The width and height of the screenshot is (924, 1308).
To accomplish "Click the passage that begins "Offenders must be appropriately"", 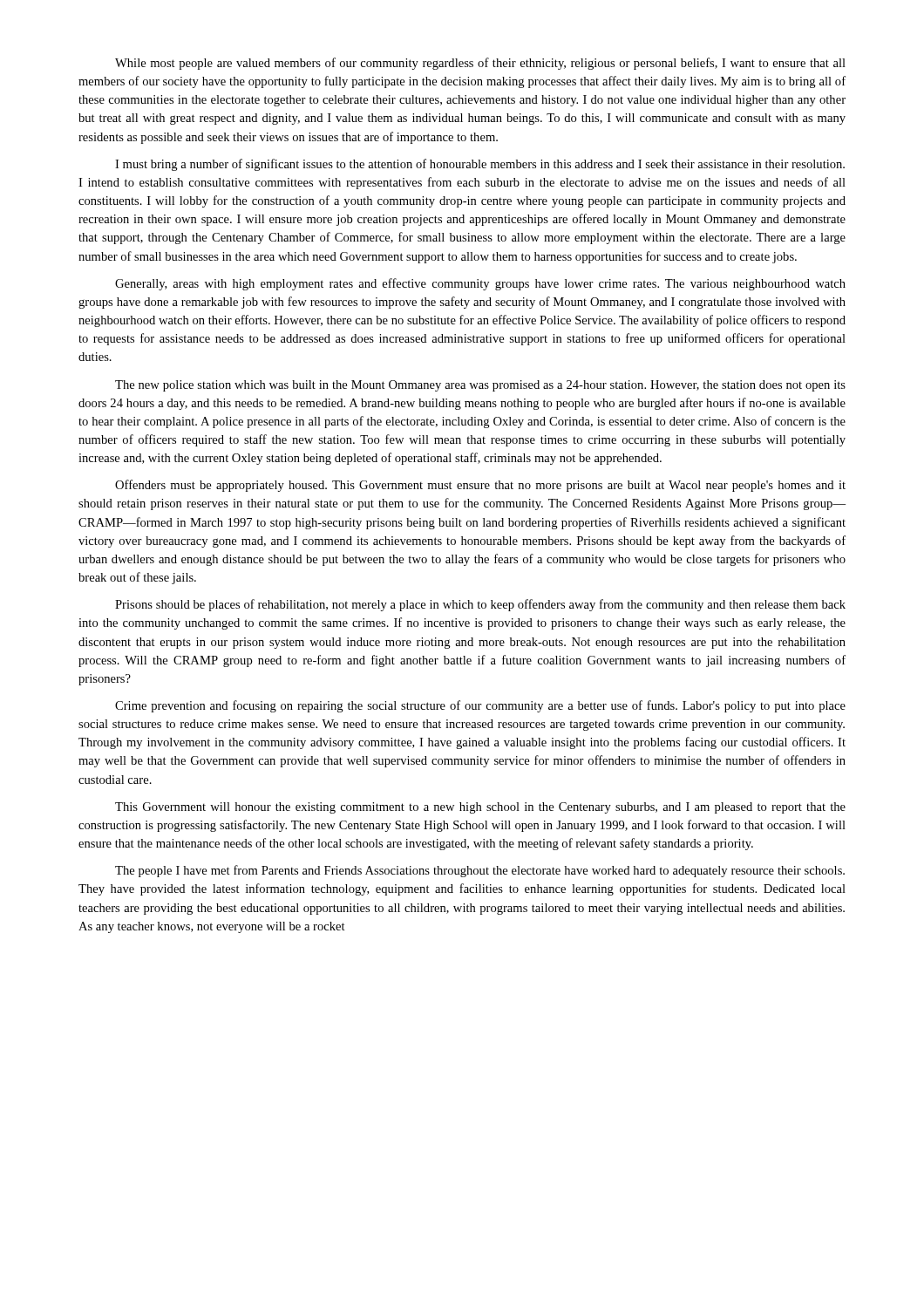I will (462, 532).
